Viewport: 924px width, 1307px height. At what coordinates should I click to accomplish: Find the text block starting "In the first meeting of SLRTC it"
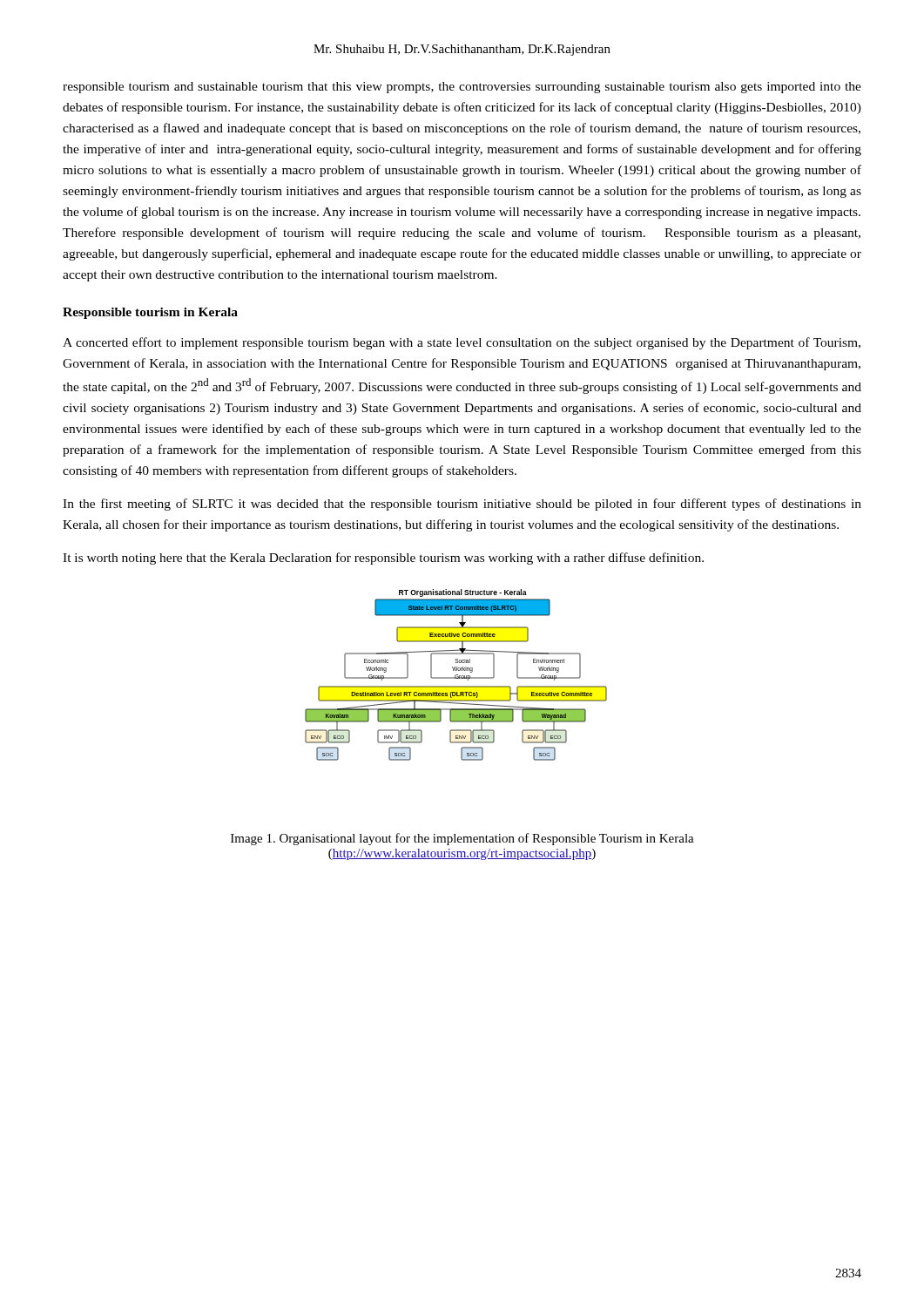coord(462,514)
